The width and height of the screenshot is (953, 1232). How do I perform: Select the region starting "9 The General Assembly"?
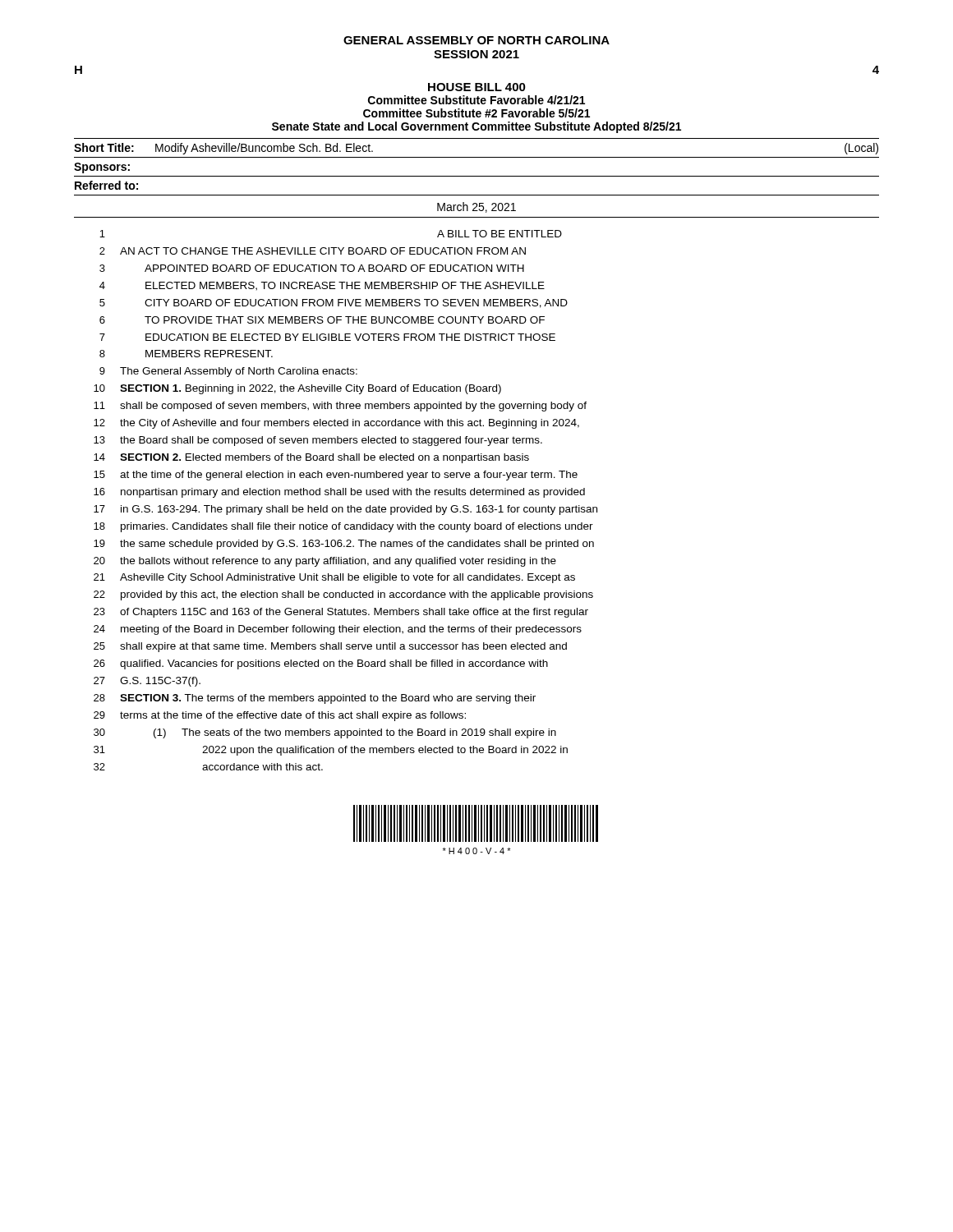point(228,372)
